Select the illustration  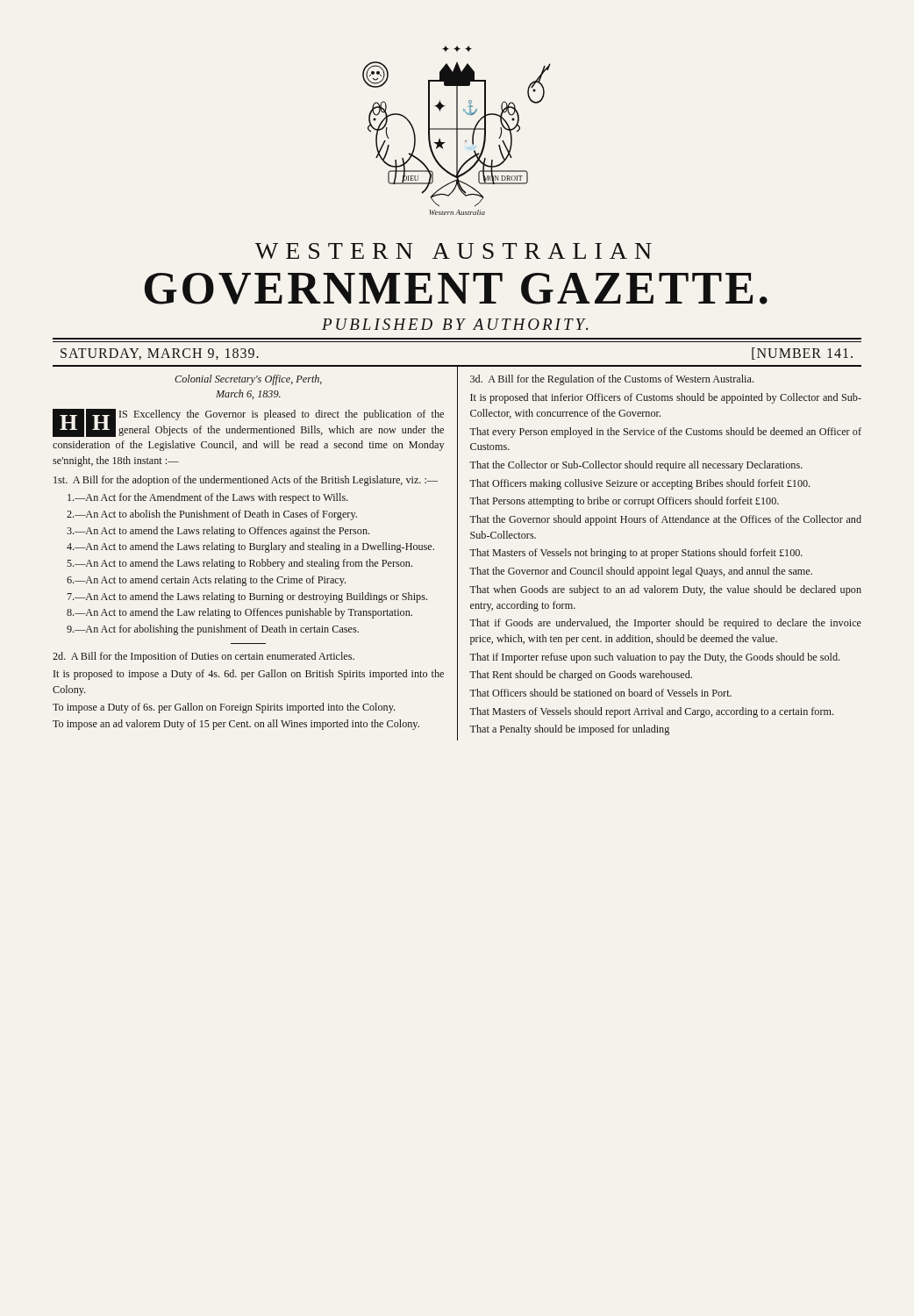tap(457, 129)
